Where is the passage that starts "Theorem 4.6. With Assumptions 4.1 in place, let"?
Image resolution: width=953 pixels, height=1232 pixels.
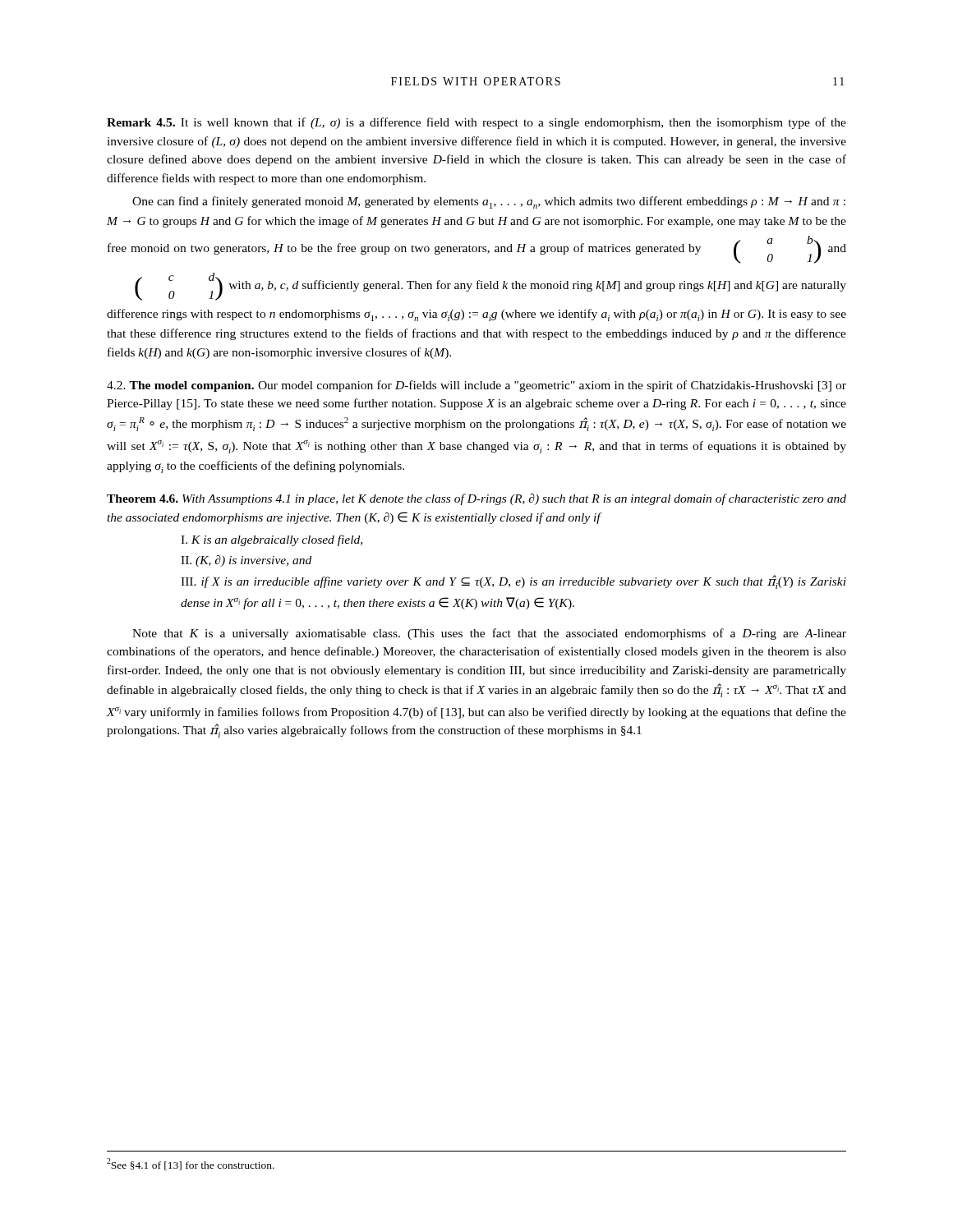[x=476, y=508]
